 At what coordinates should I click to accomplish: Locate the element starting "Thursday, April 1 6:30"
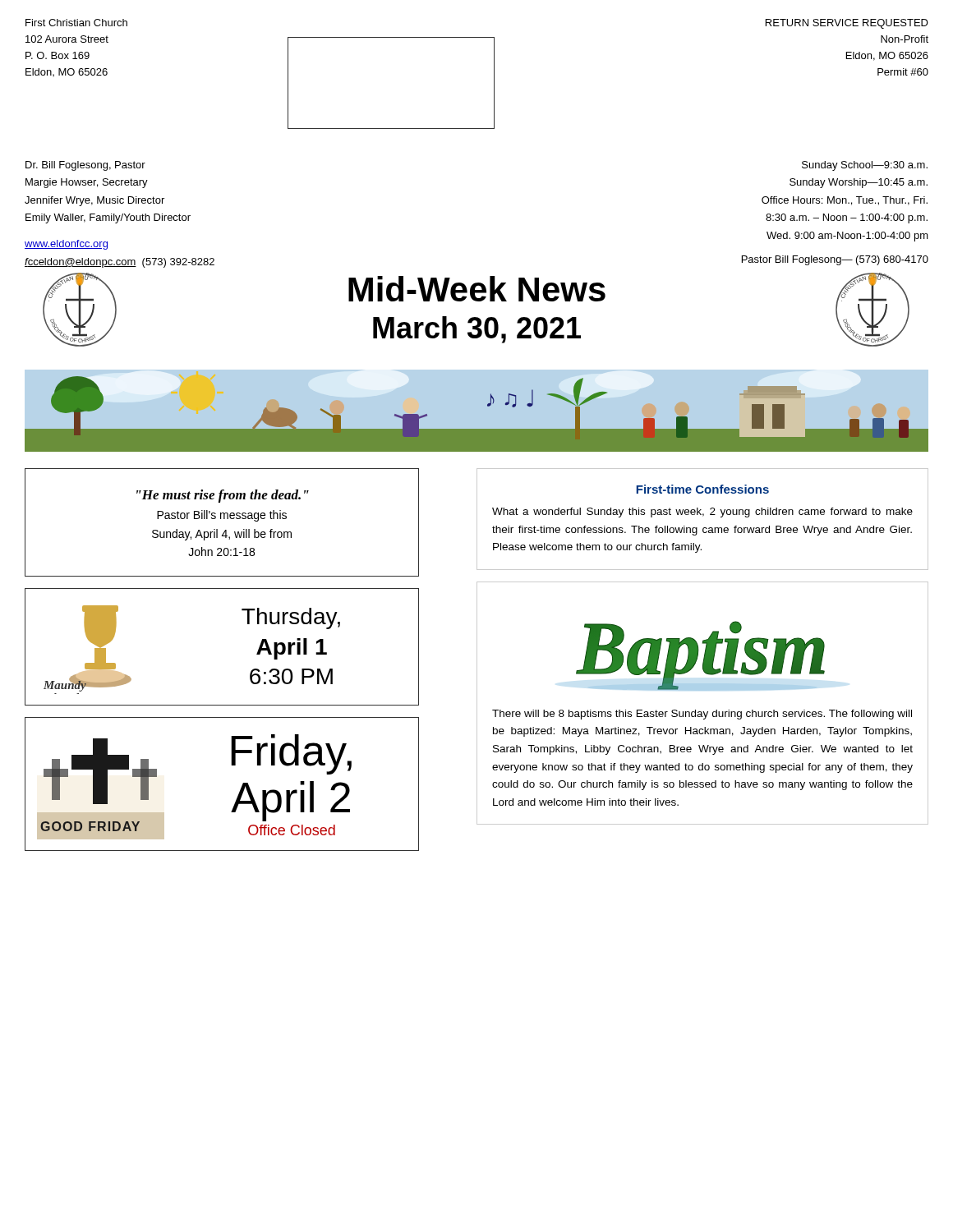point(292,647)
